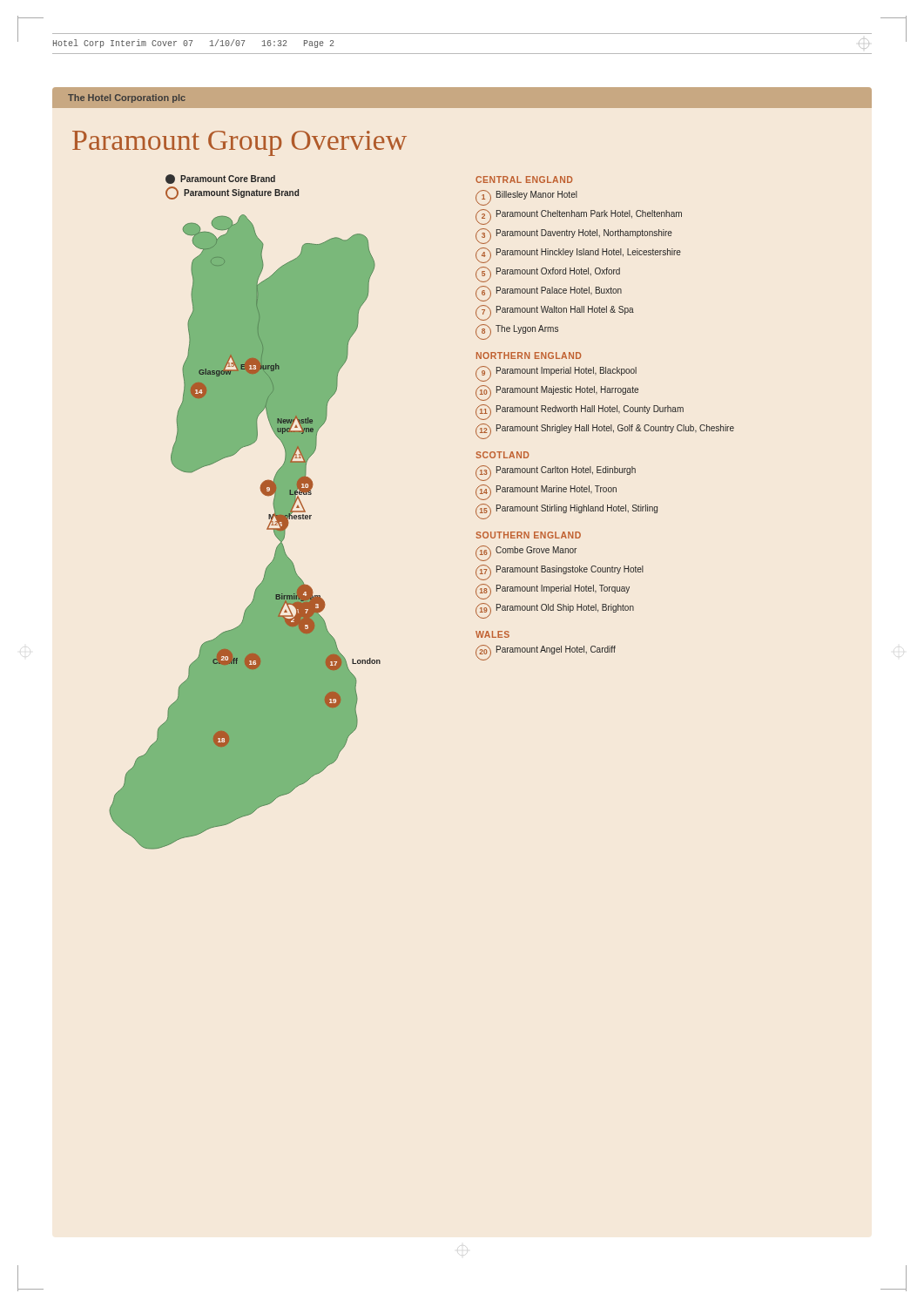Screen dimensions: 1307x924
Task: Click on the list item that says "9 Paramount Imperial Hotel, Blackpool"
Action: (556, 374)
